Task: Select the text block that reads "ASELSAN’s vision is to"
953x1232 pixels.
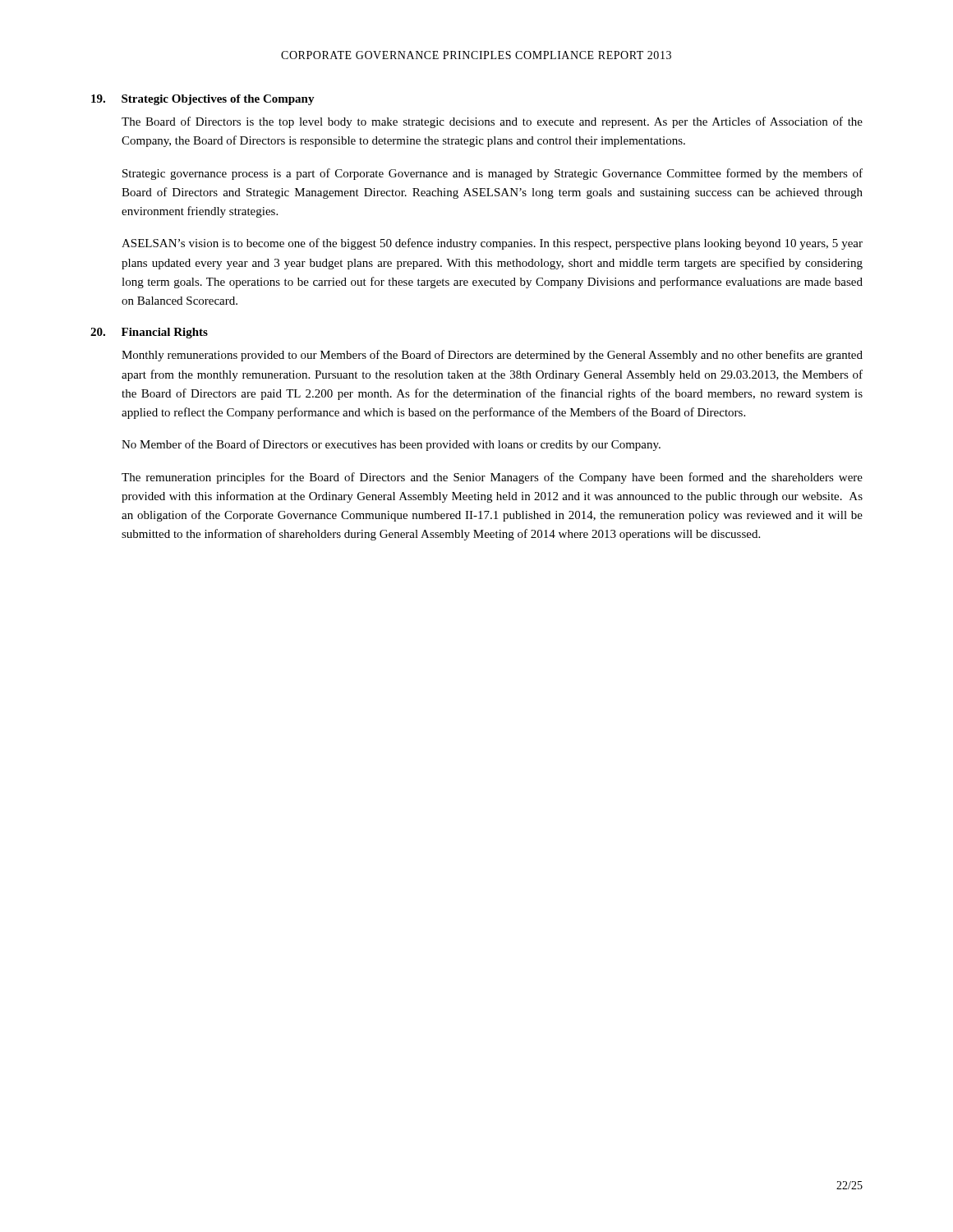Action: [x=492, y=272]
